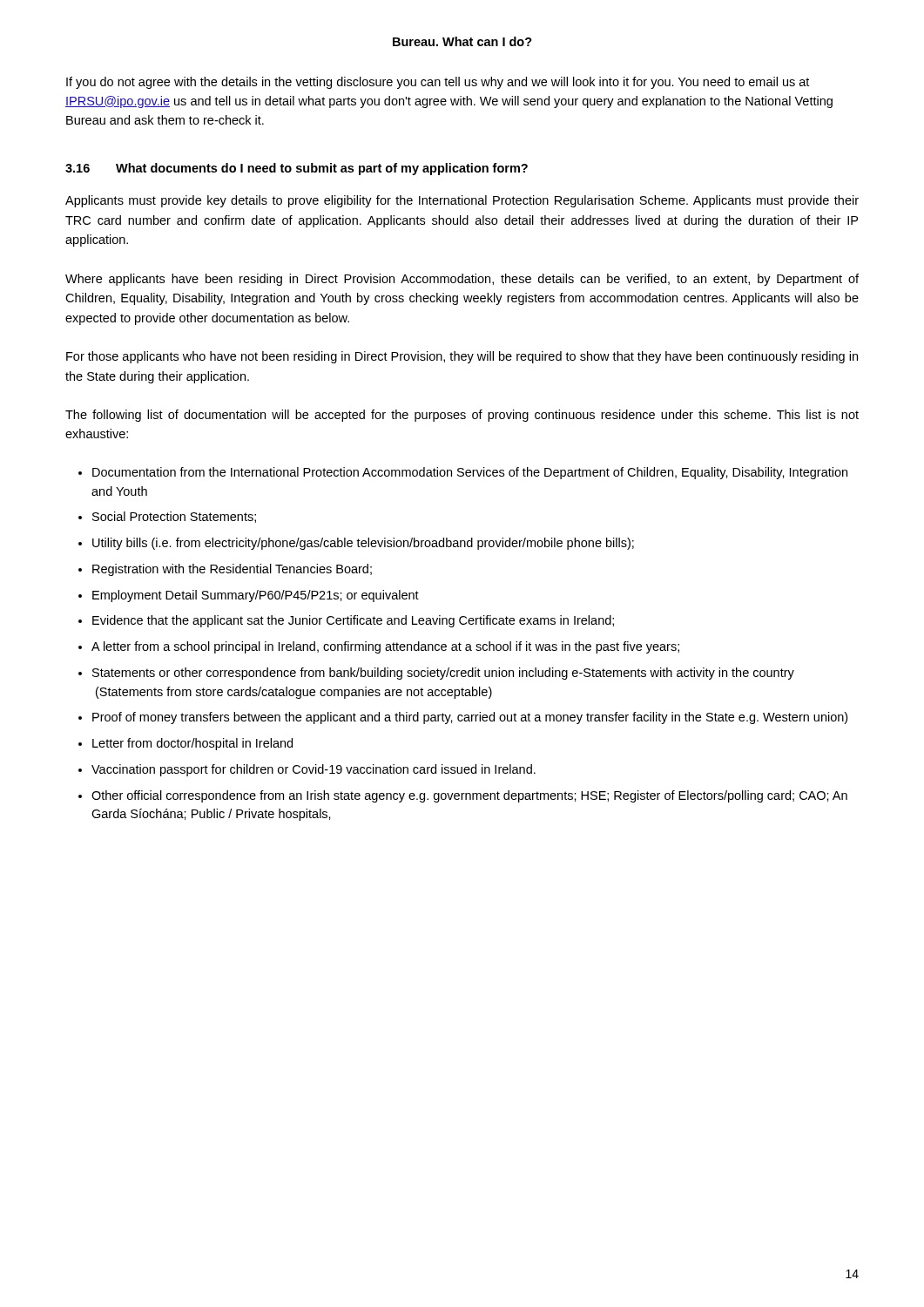Click the passage that begins "Proof of money transfers between the applicant and"
Screen dimensions: 1307x924
[x=470, y=717]
